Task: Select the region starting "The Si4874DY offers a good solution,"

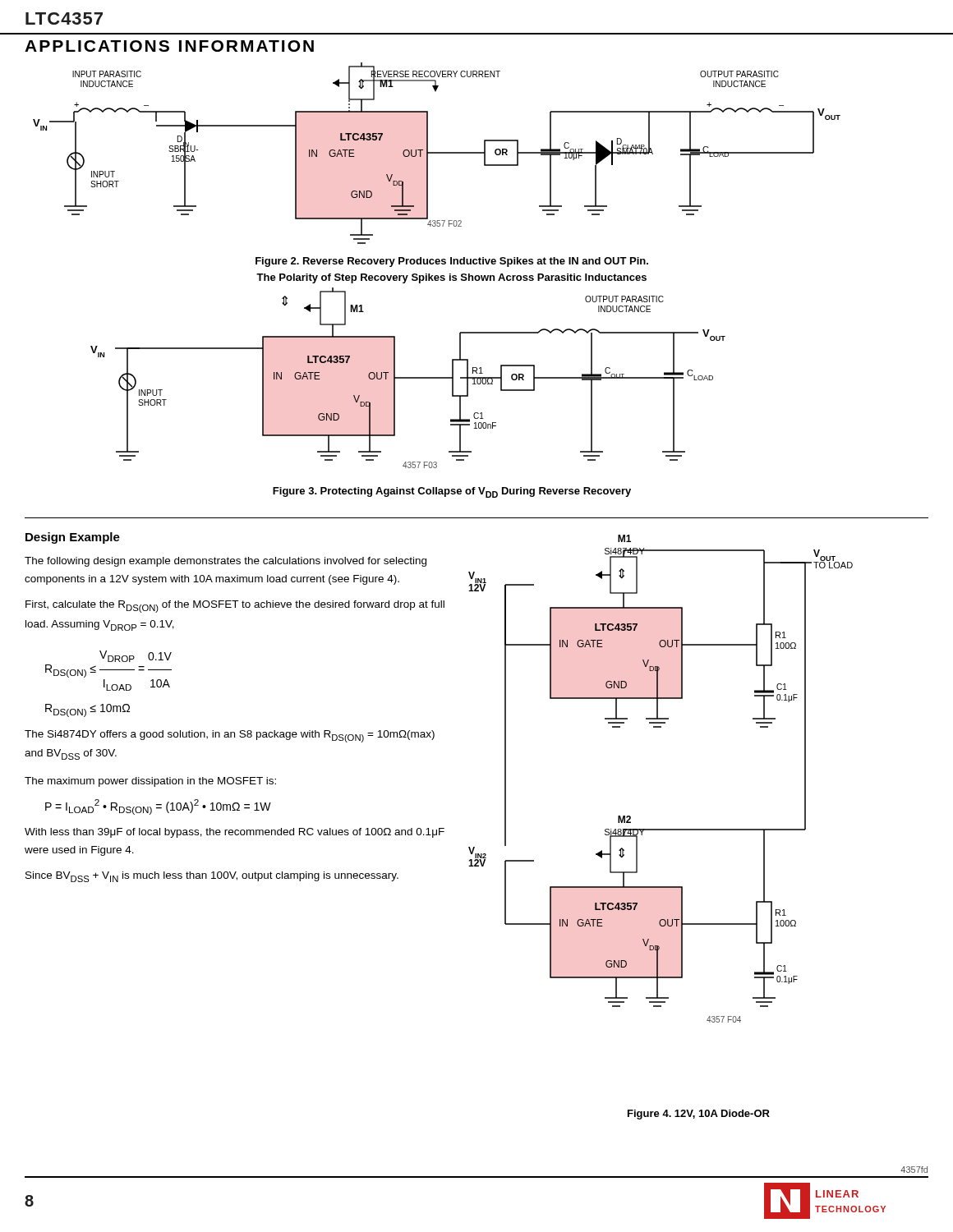Action: 230,744
